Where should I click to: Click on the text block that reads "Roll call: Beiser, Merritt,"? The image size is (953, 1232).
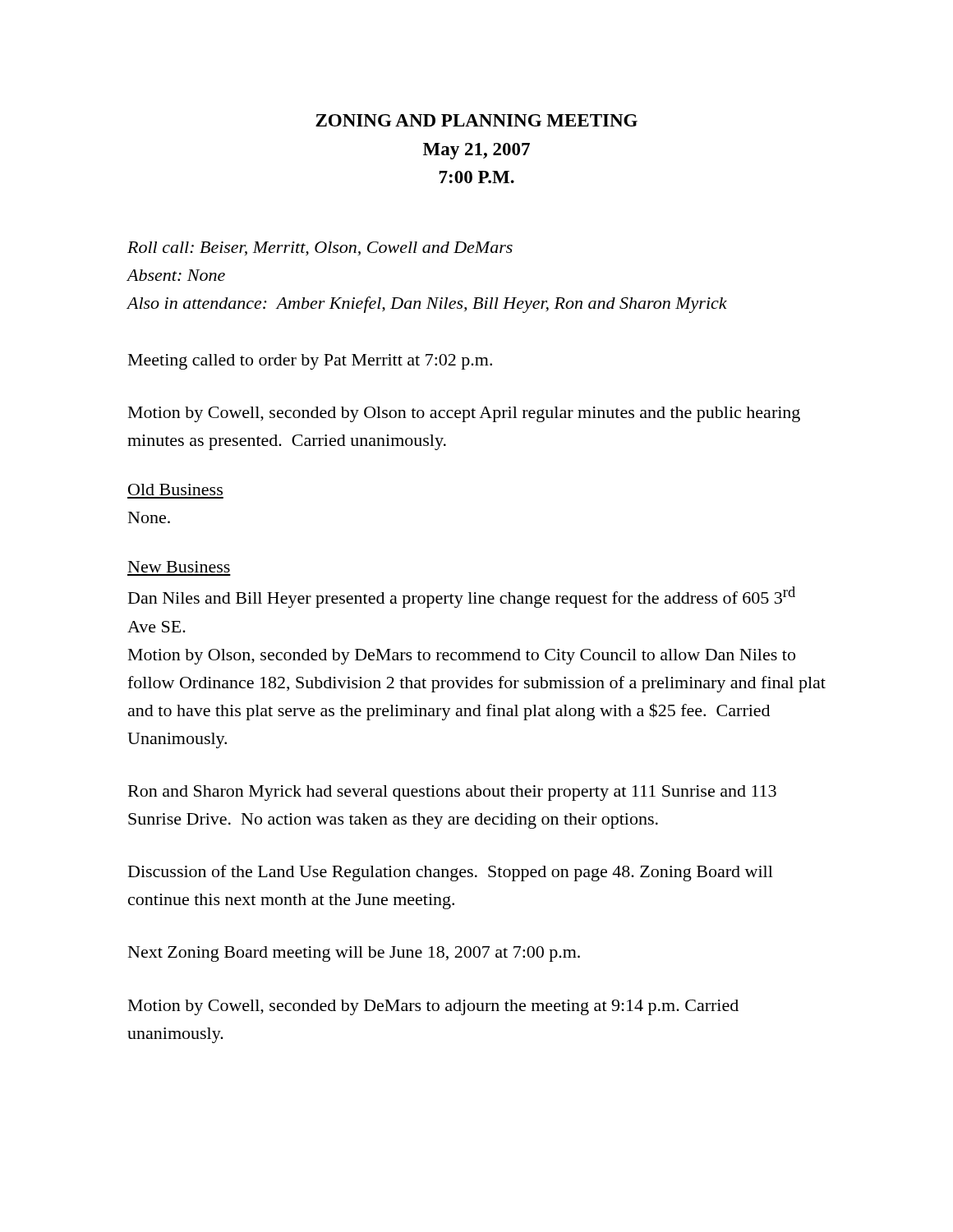pos(320,249)
